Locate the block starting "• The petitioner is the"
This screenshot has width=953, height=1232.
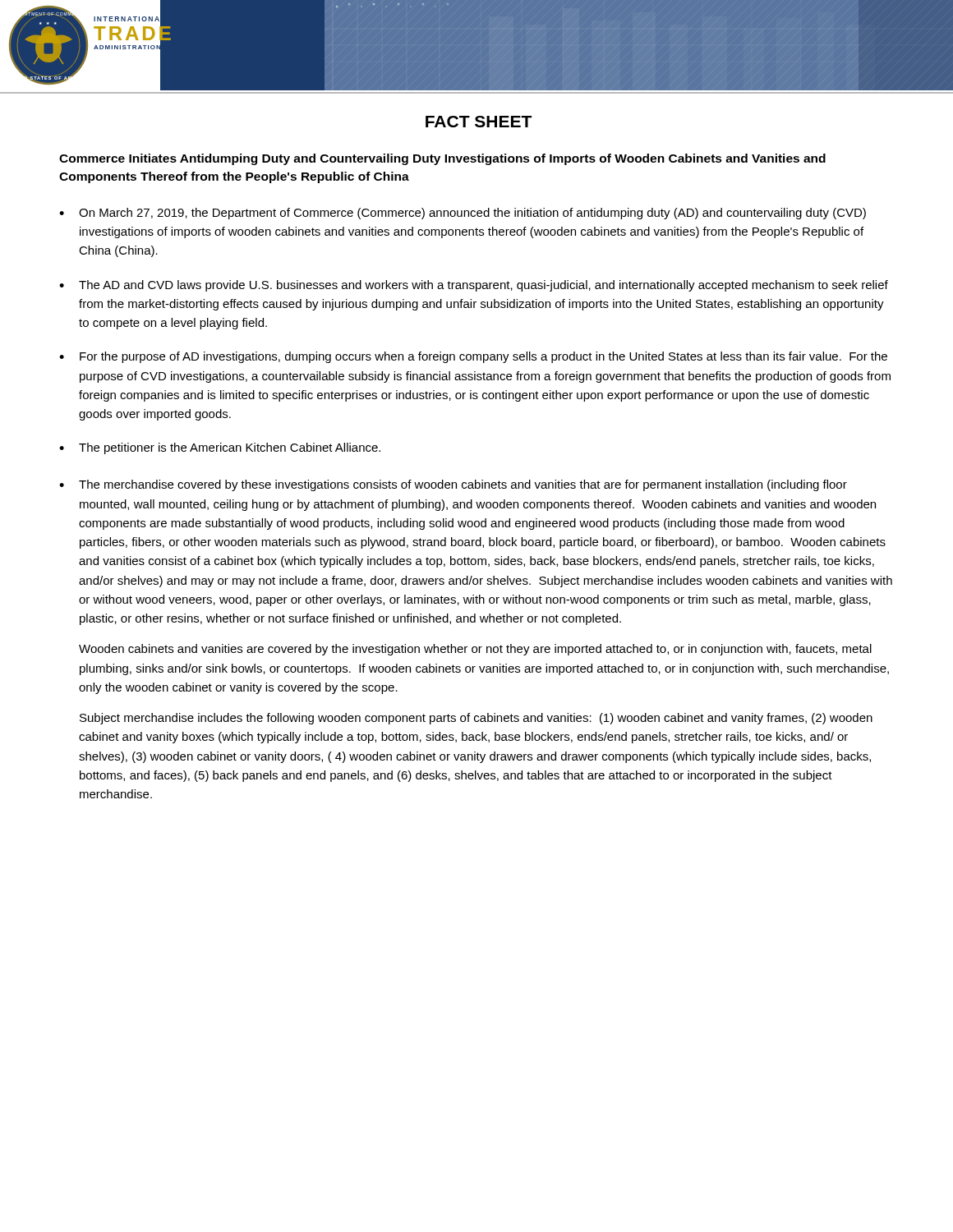click(220, 448)
